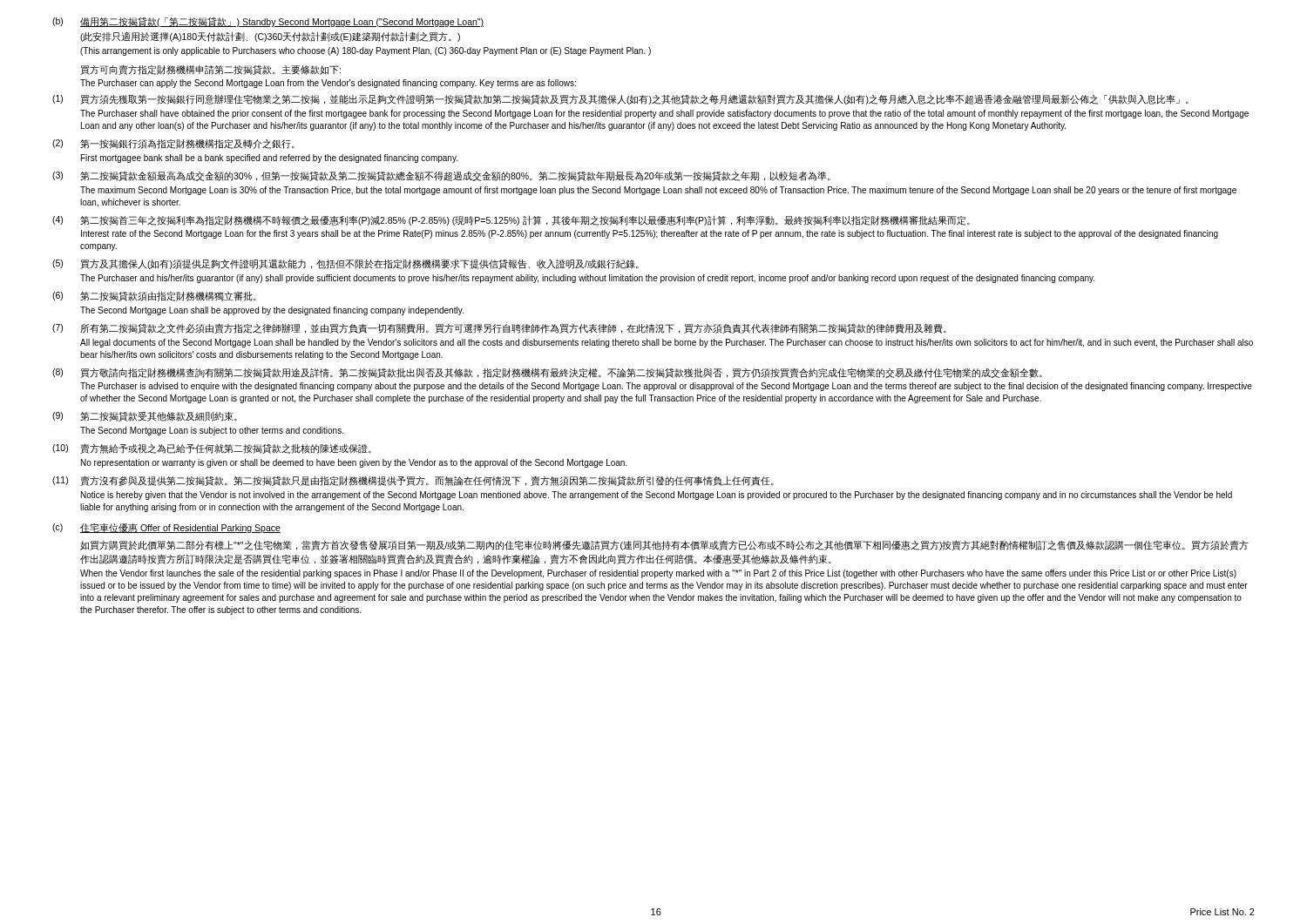The height and width of the screenshot is (924, 1307).
Task: Locate the element starting "(3) 第二按揭貸款金額最高為成交金額的30%，但第一按揭貸款及第二按揭貸款總金額不得超過成交金額的80%。第二按揭貸款年期最長為20年或第一按揭貸款之年期，以較短者為準。 The maximum Second Mortgage Loan is"
Action: tap(654, 190)
